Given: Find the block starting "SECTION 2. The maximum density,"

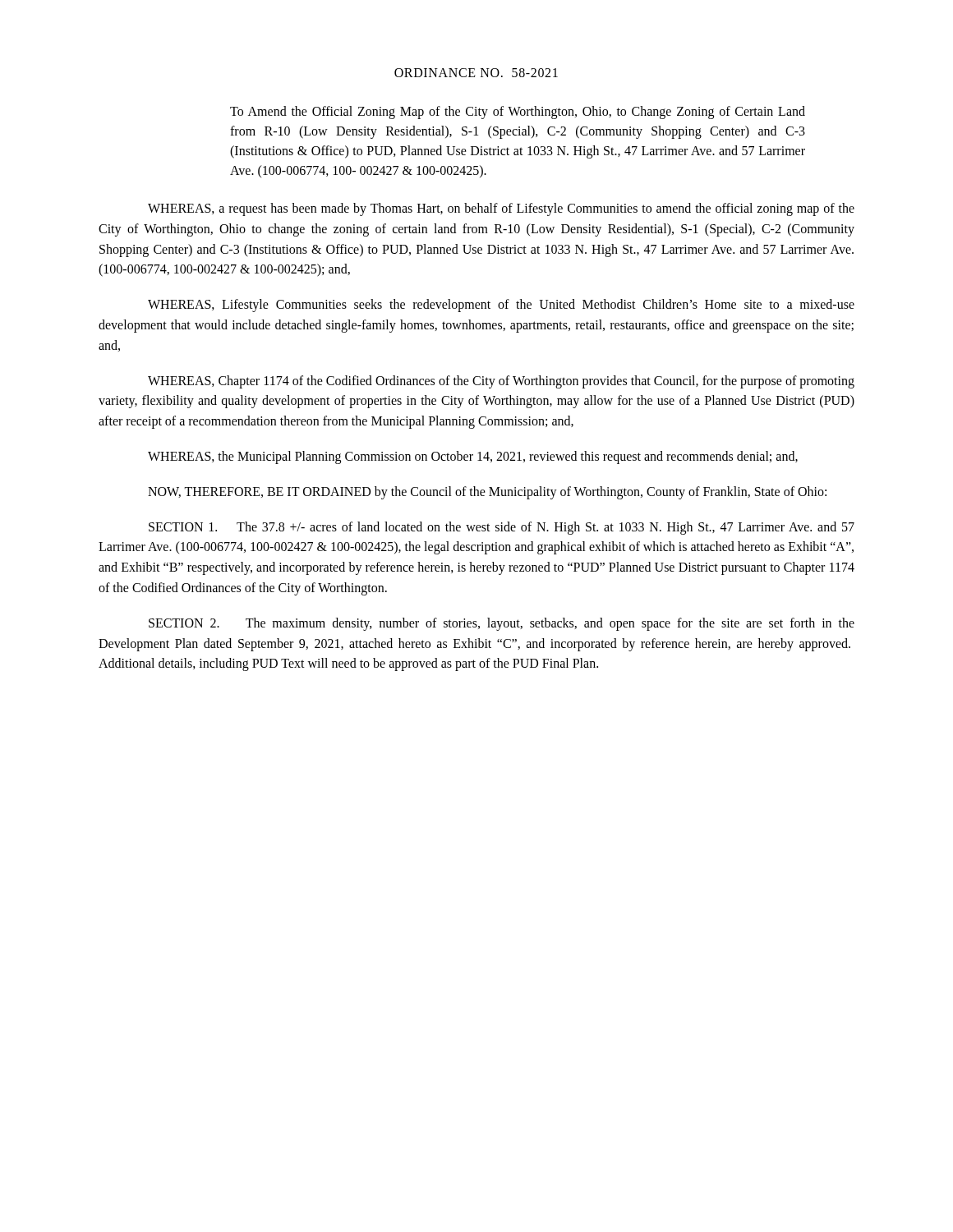Looking at the screenshot, I should coord(476,643).
